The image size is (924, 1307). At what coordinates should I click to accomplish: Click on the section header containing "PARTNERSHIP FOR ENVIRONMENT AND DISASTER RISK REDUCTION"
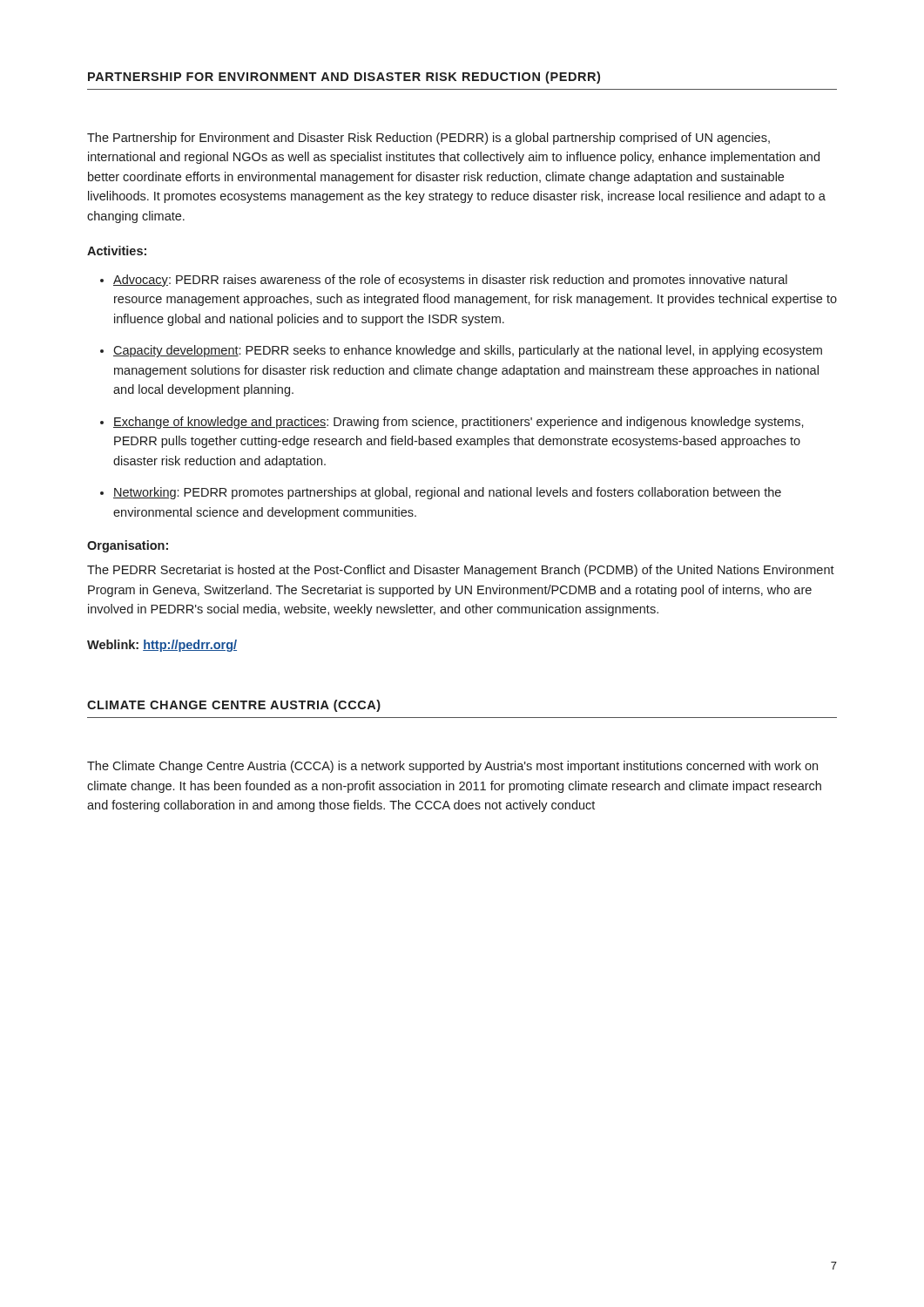[462, 80]
